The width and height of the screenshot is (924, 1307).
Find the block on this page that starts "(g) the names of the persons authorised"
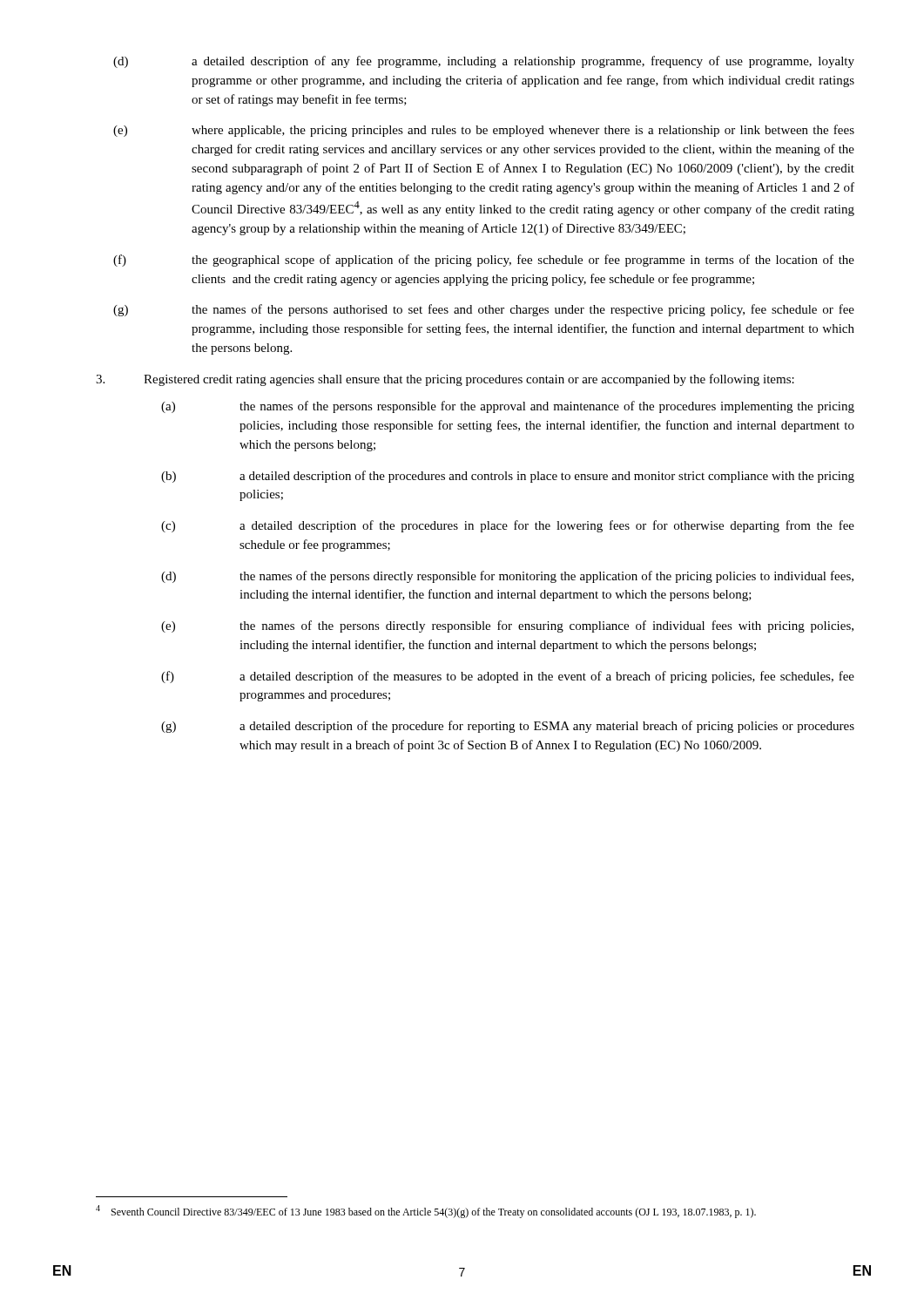(x=475, y=329)
